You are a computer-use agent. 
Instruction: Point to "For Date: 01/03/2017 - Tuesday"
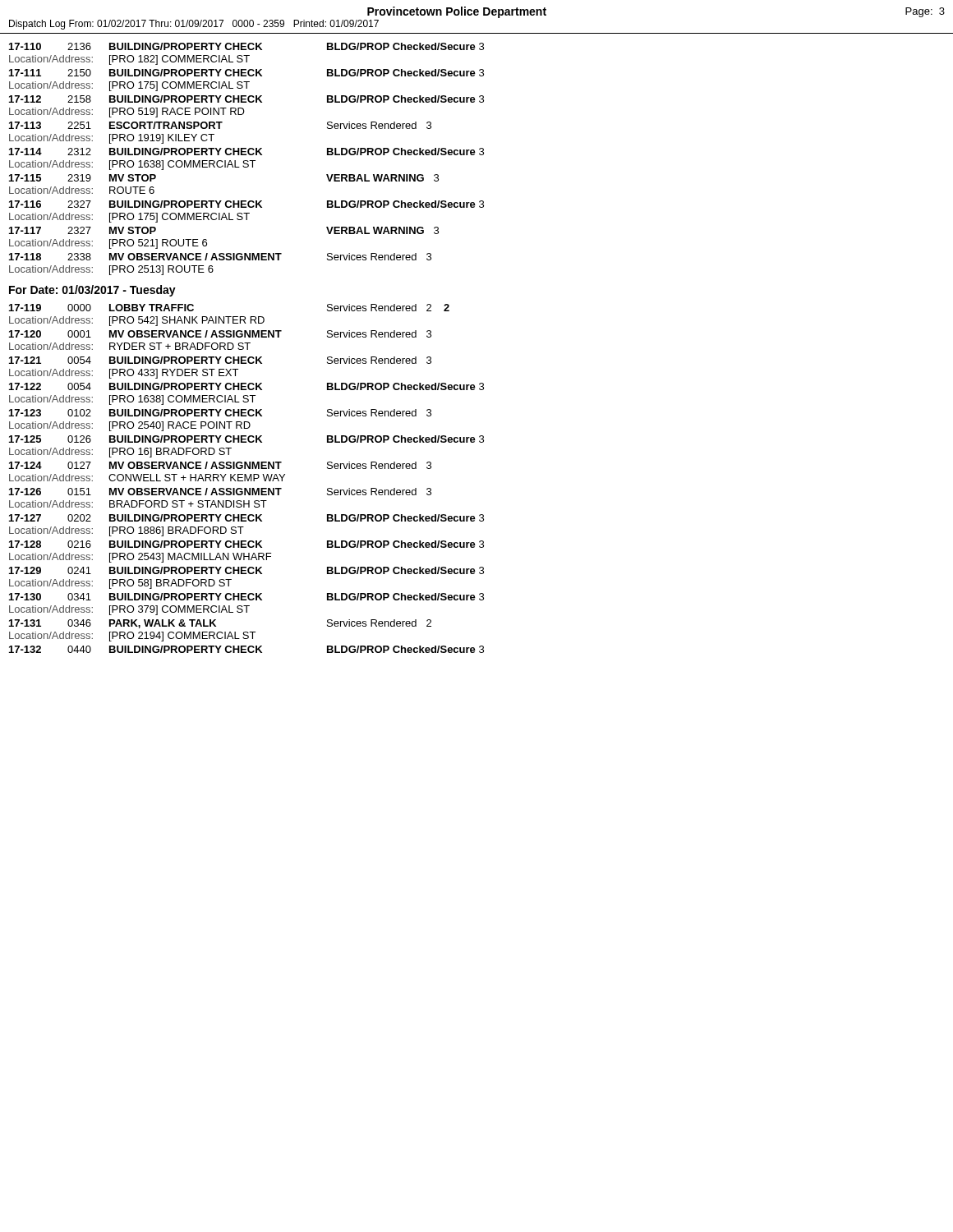92,290
